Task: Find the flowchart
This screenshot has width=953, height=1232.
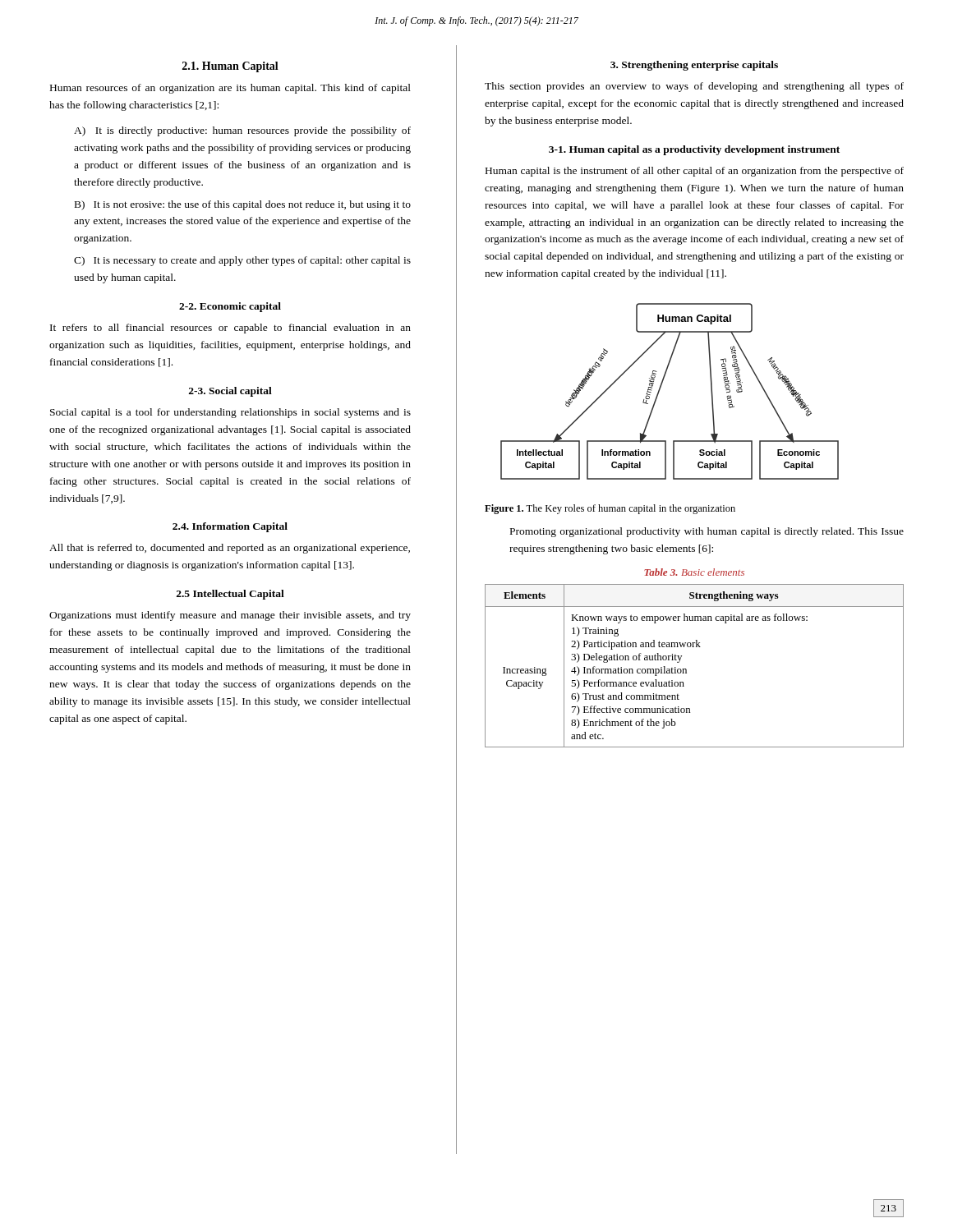Action: tap(694, 398)
